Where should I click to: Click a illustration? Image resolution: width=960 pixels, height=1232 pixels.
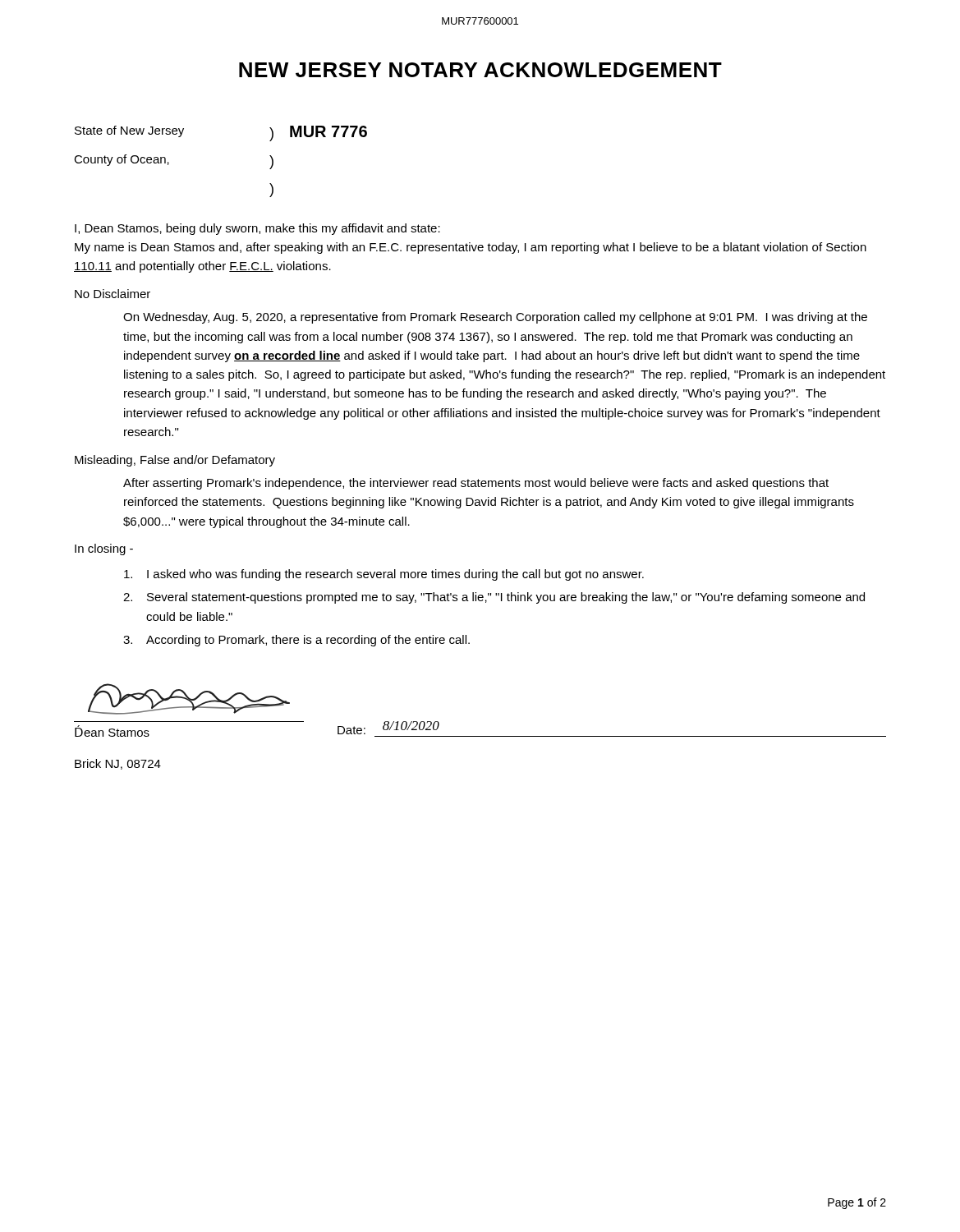click(189, 697)
